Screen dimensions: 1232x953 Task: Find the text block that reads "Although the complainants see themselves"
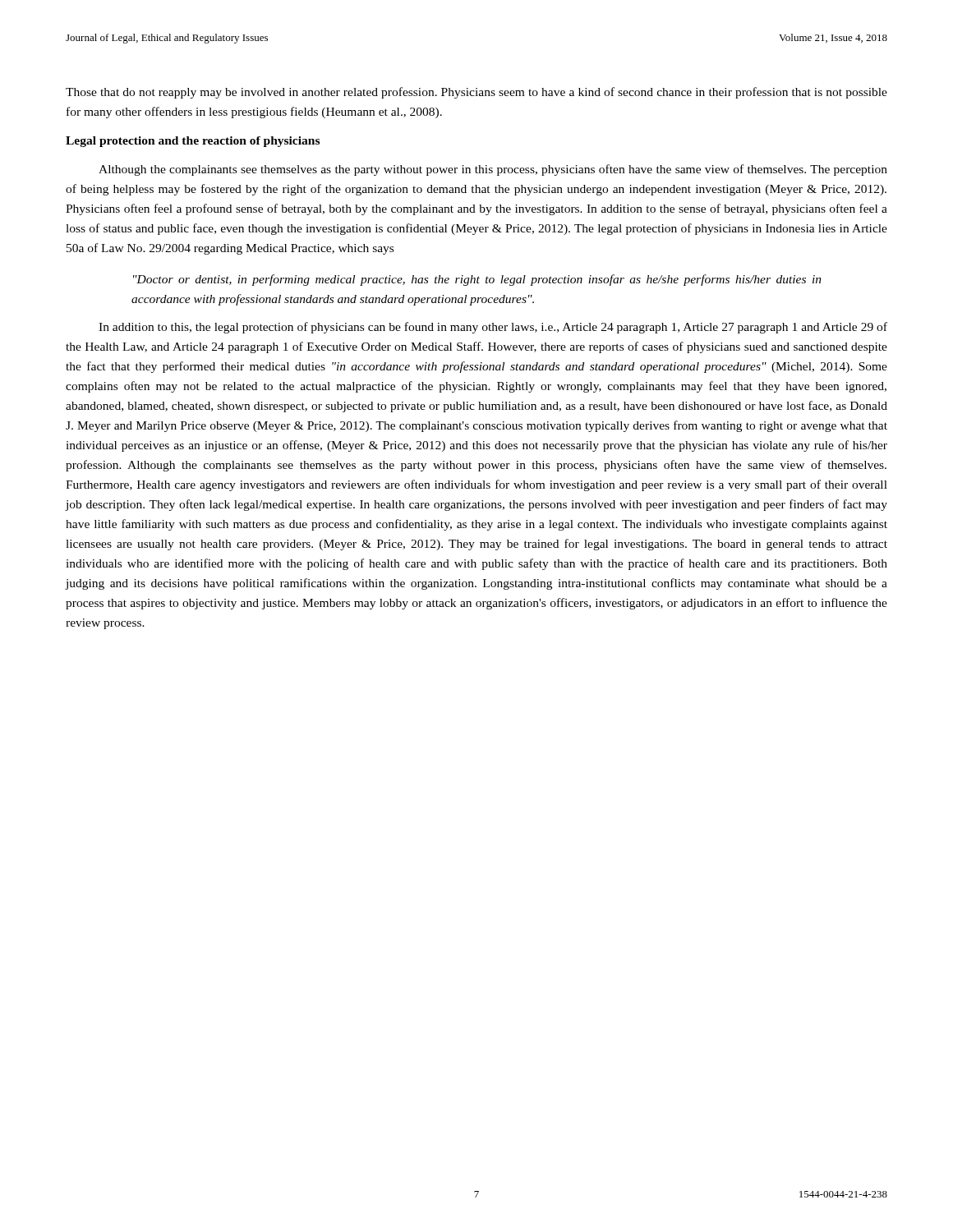click(x=476, y=208)
